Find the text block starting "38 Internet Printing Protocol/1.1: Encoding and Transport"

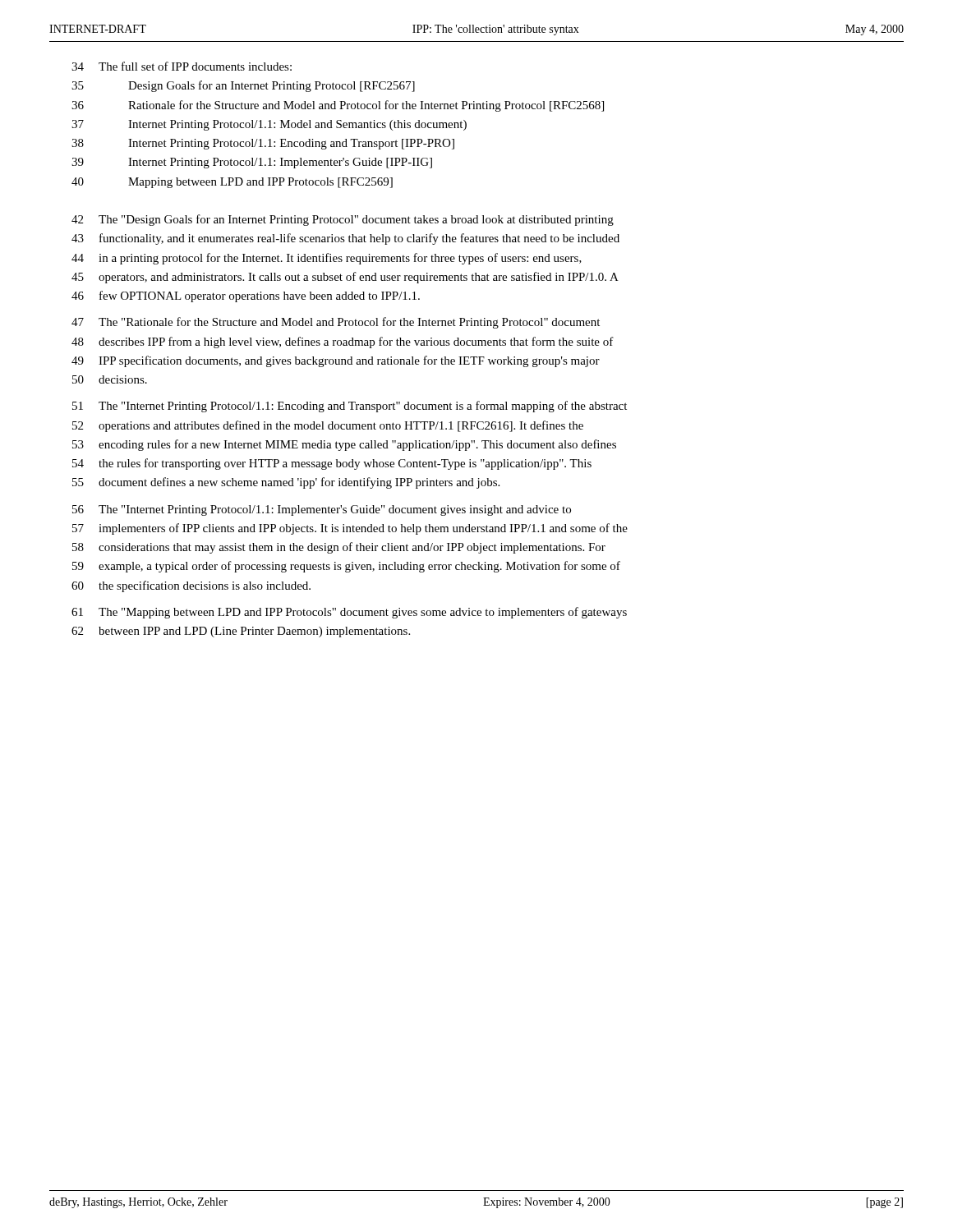click(263, 144)
